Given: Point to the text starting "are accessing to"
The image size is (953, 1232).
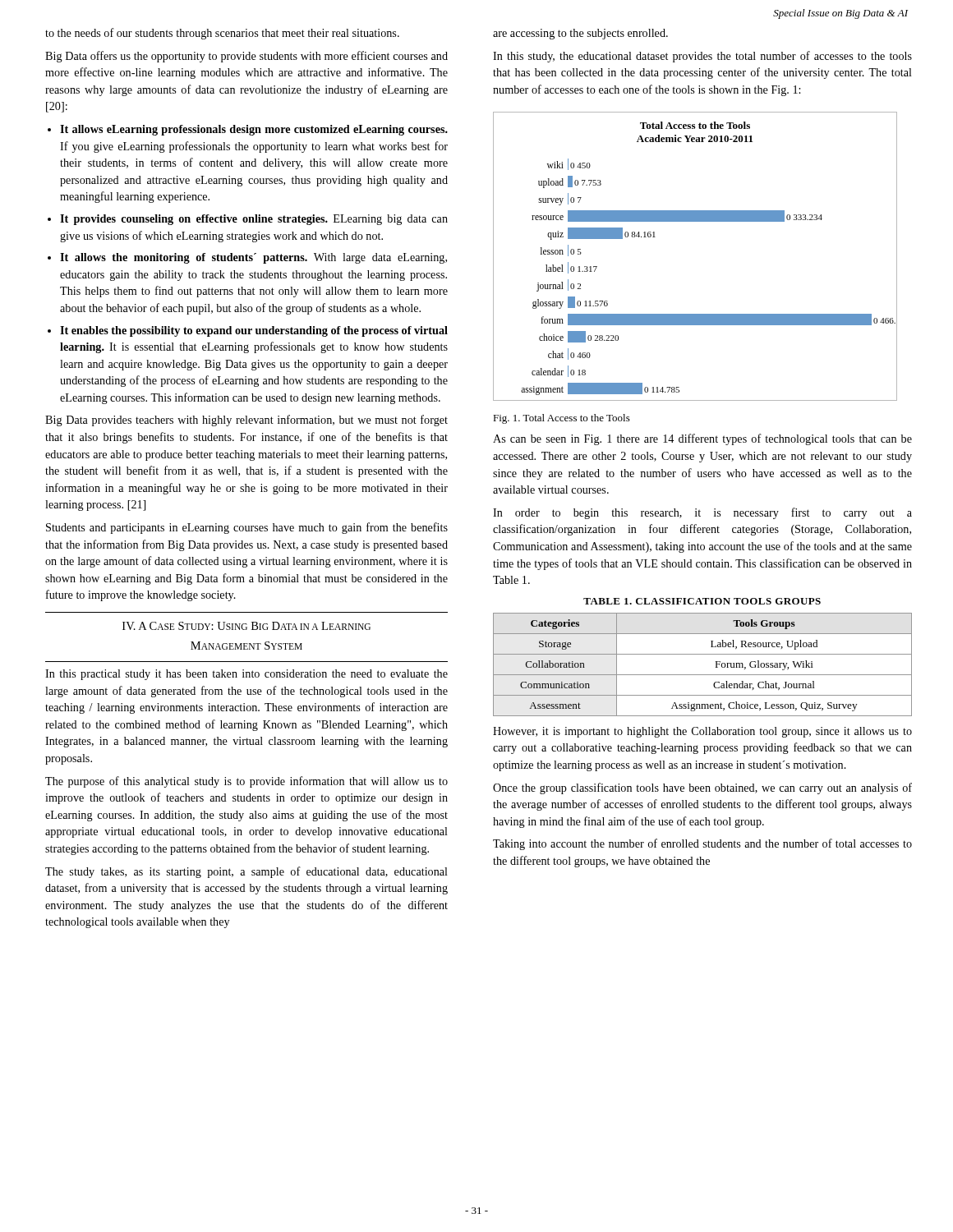Looking at the screenshot, I should pyautogui.click(x=580, y=34).
